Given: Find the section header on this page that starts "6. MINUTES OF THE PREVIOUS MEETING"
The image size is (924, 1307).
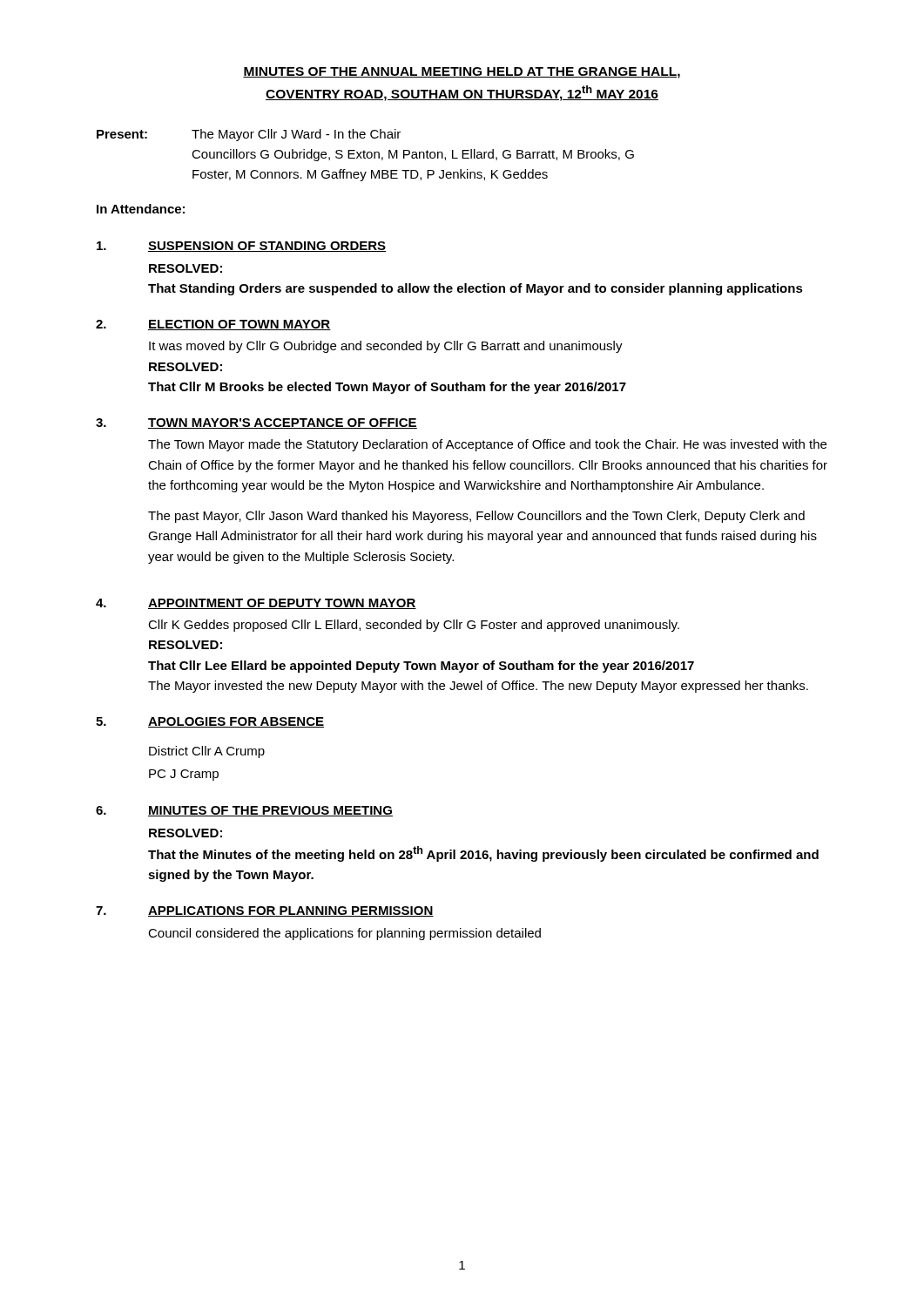Looking at the screenshot, I should tap(462, 842).
